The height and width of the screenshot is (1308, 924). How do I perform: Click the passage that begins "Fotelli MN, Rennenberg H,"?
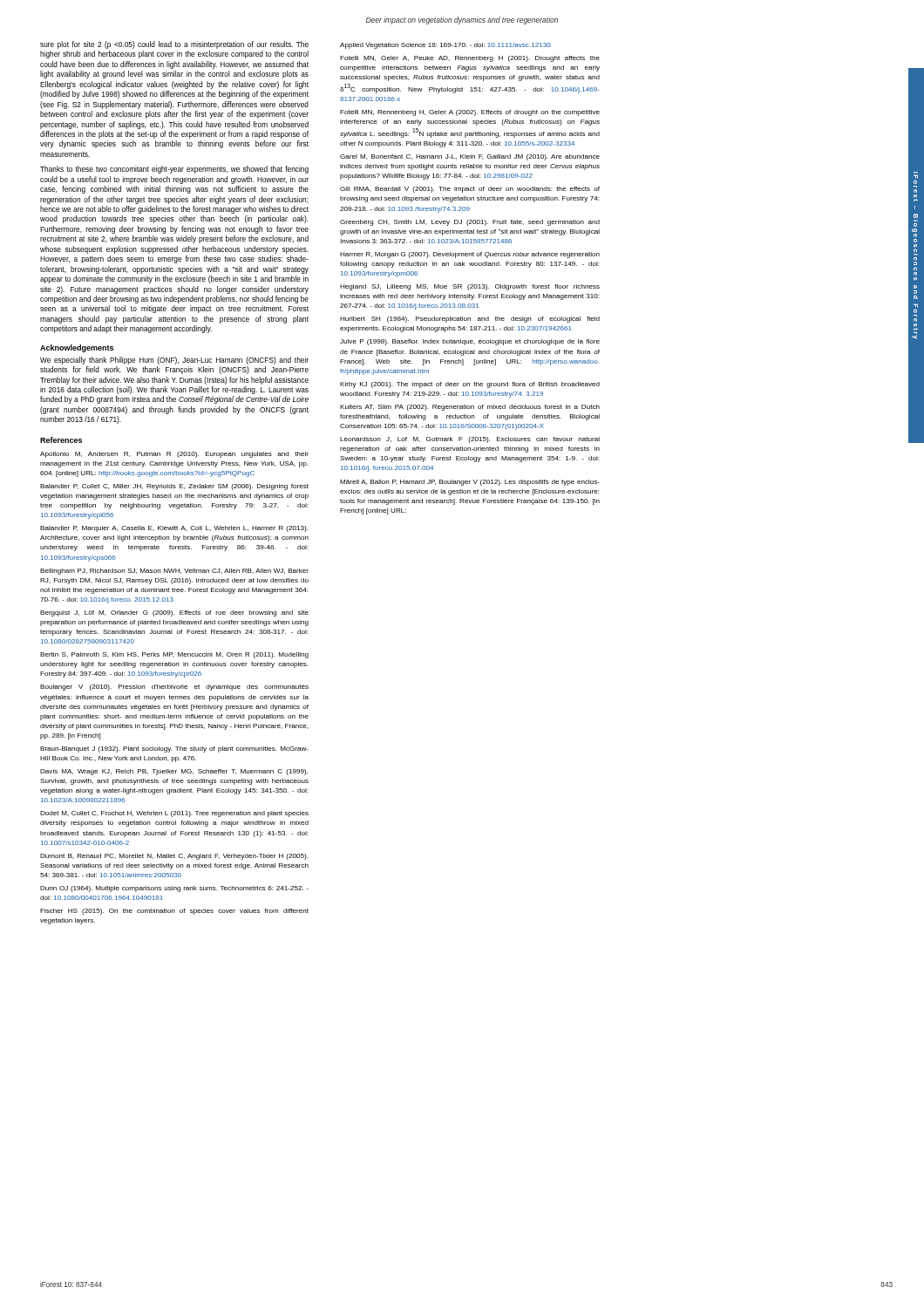(470, 128)
